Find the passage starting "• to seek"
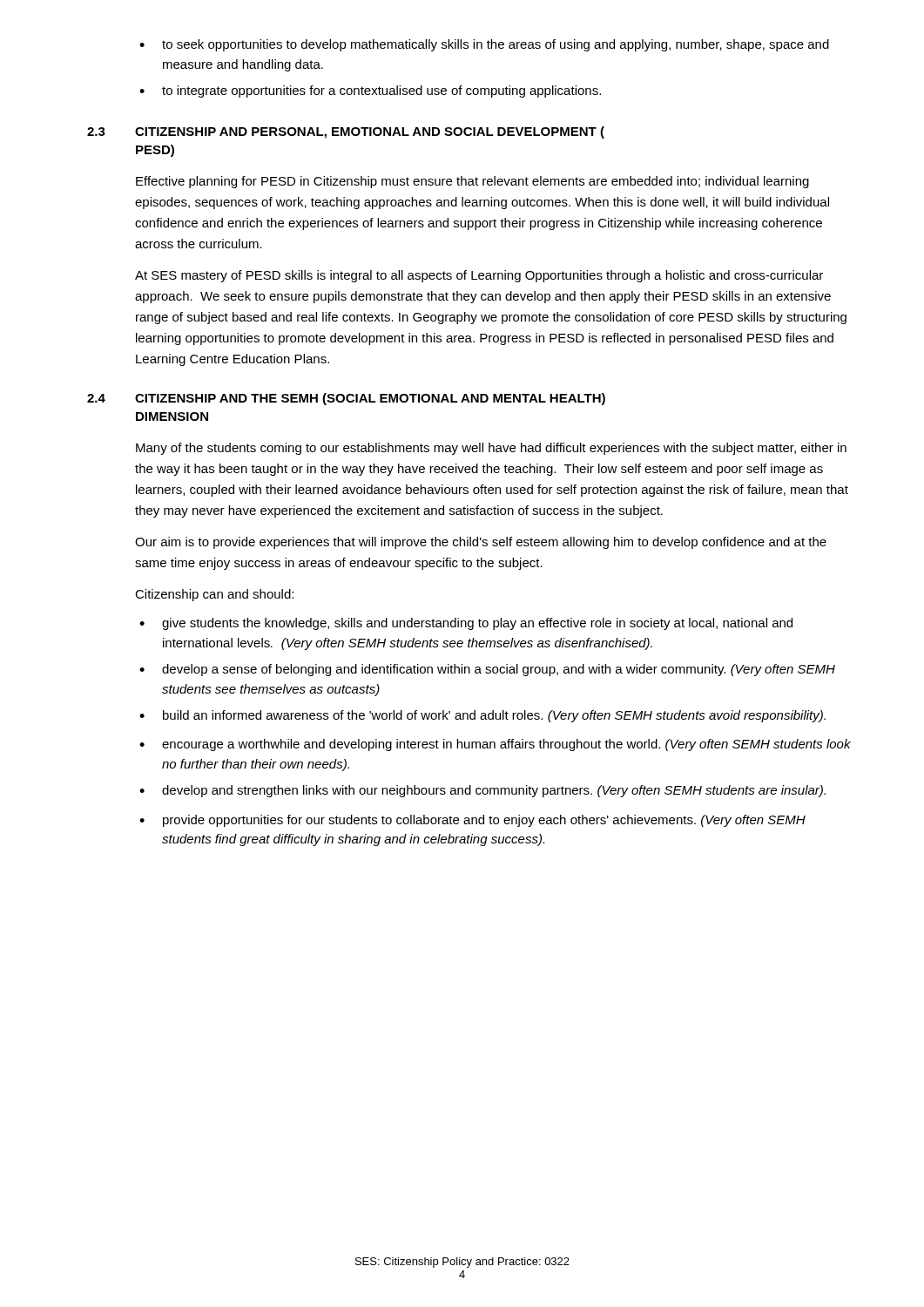Image resolution: width=924 pixels, height=1307 pixels. coord(497,55)
